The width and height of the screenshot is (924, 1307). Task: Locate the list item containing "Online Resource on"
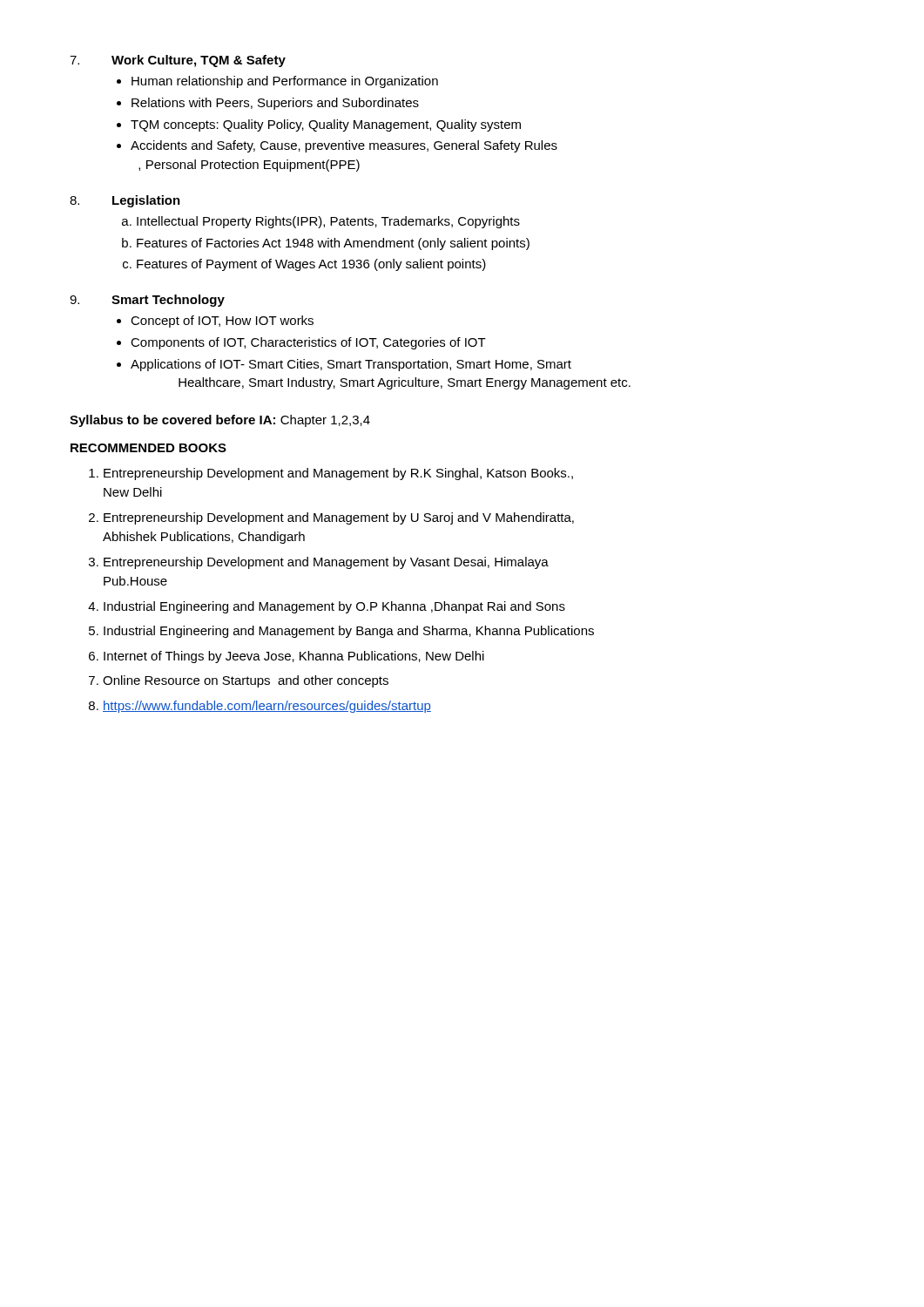(246, 680)
